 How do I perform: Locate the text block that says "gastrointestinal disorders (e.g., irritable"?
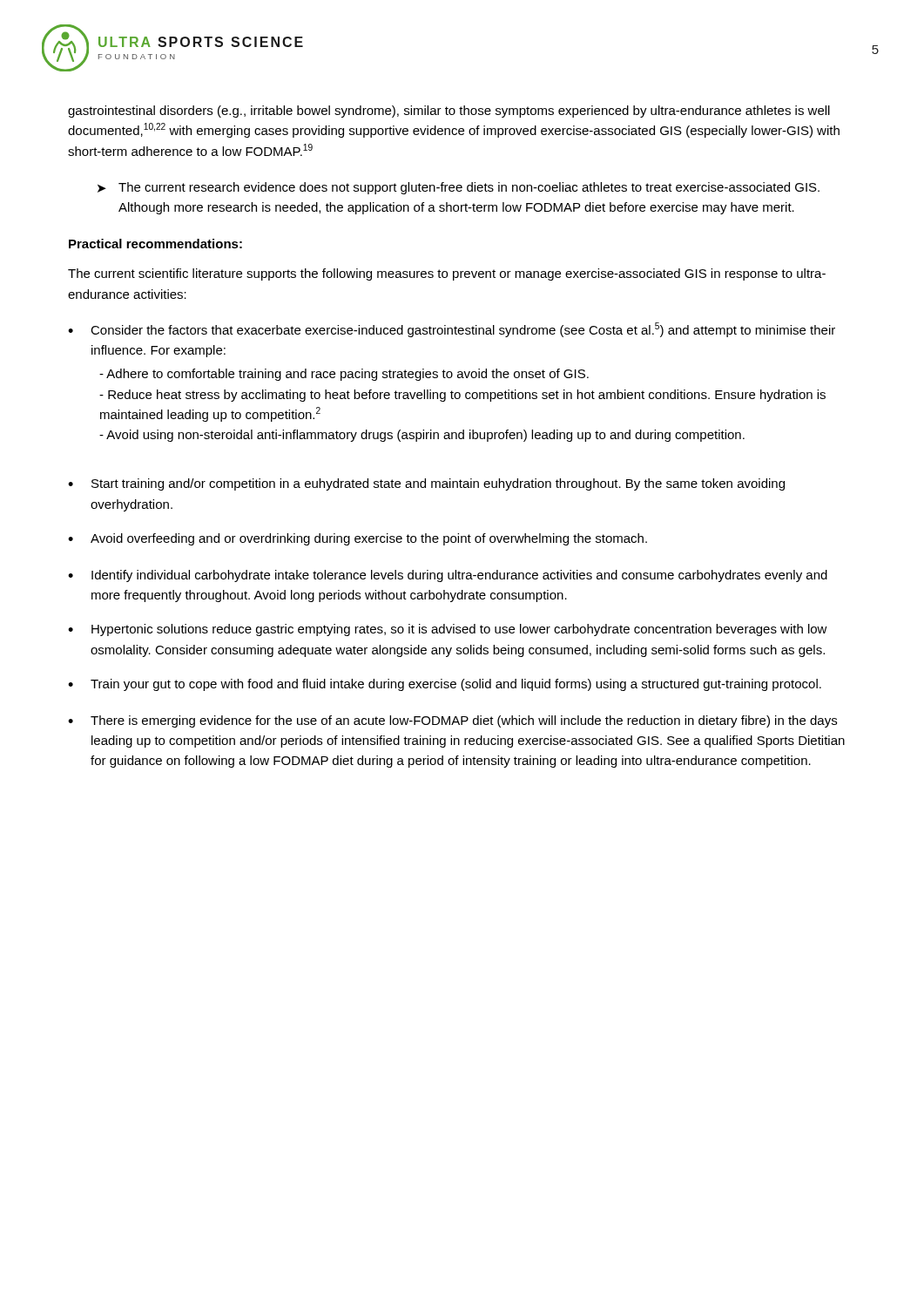point(454,131)
